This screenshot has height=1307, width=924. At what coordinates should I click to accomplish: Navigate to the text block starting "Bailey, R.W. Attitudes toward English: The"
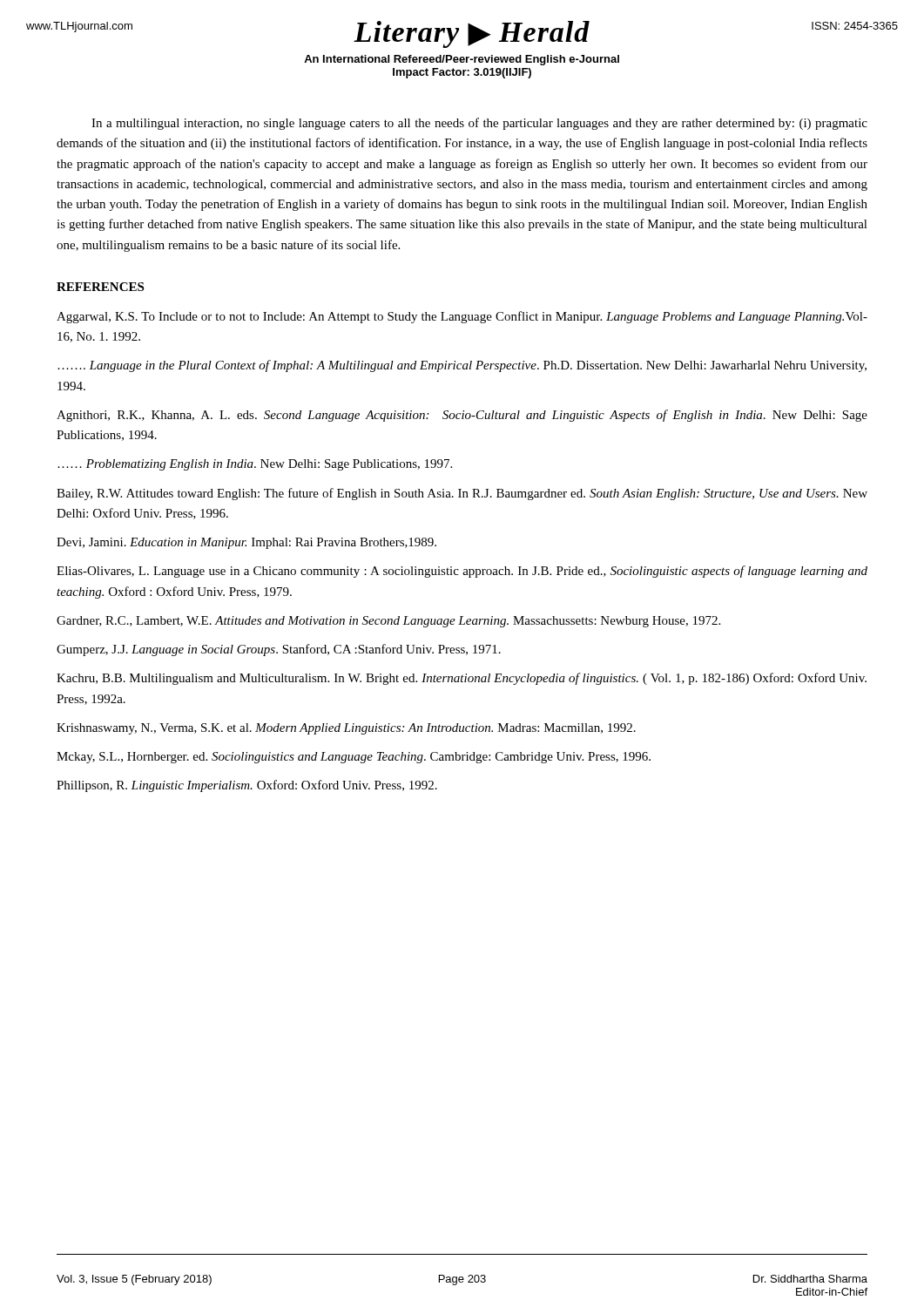[x=462, y=503]
